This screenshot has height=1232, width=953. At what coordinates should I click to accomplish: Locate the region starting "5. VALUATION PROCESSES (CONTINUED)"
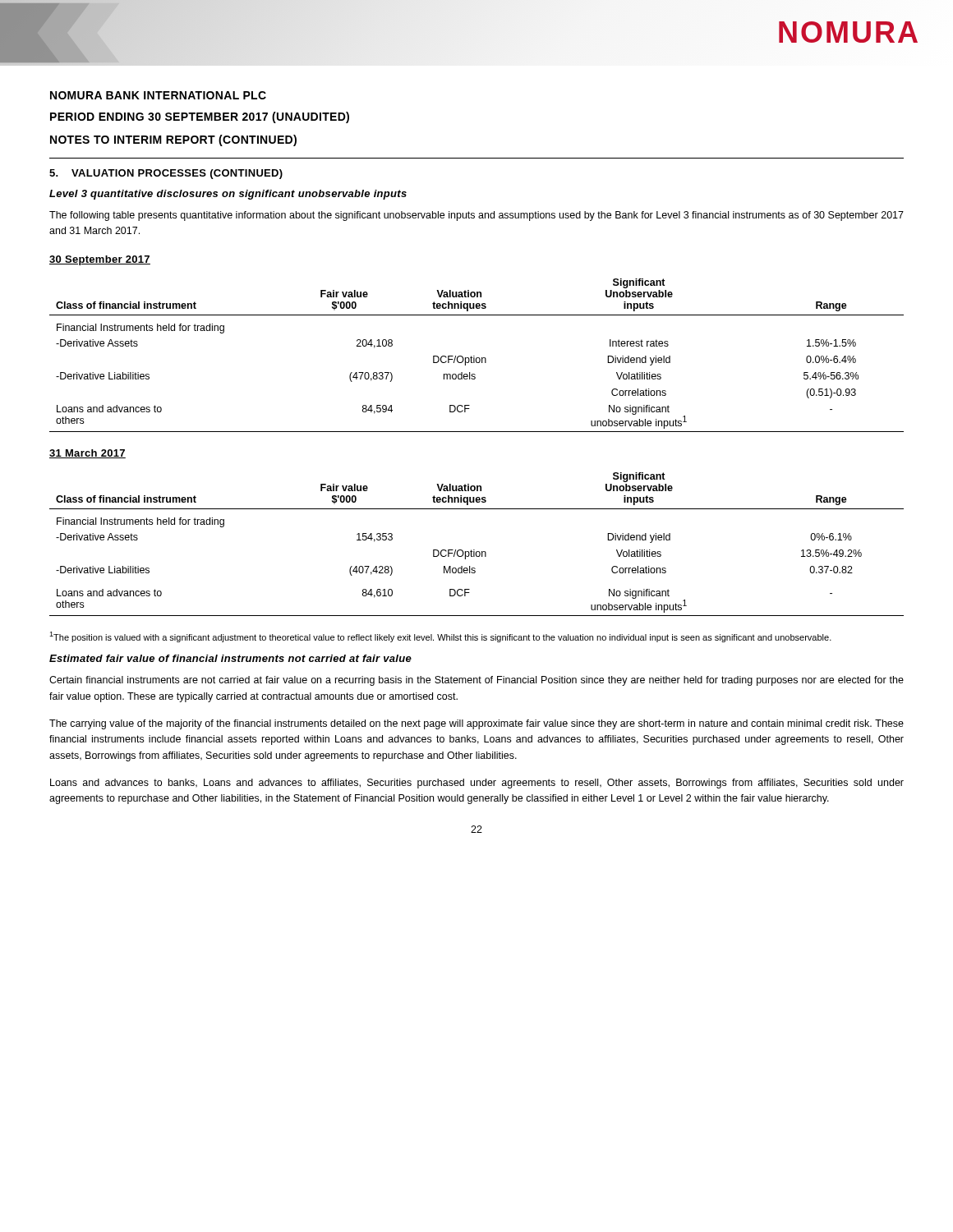(166, 173)
